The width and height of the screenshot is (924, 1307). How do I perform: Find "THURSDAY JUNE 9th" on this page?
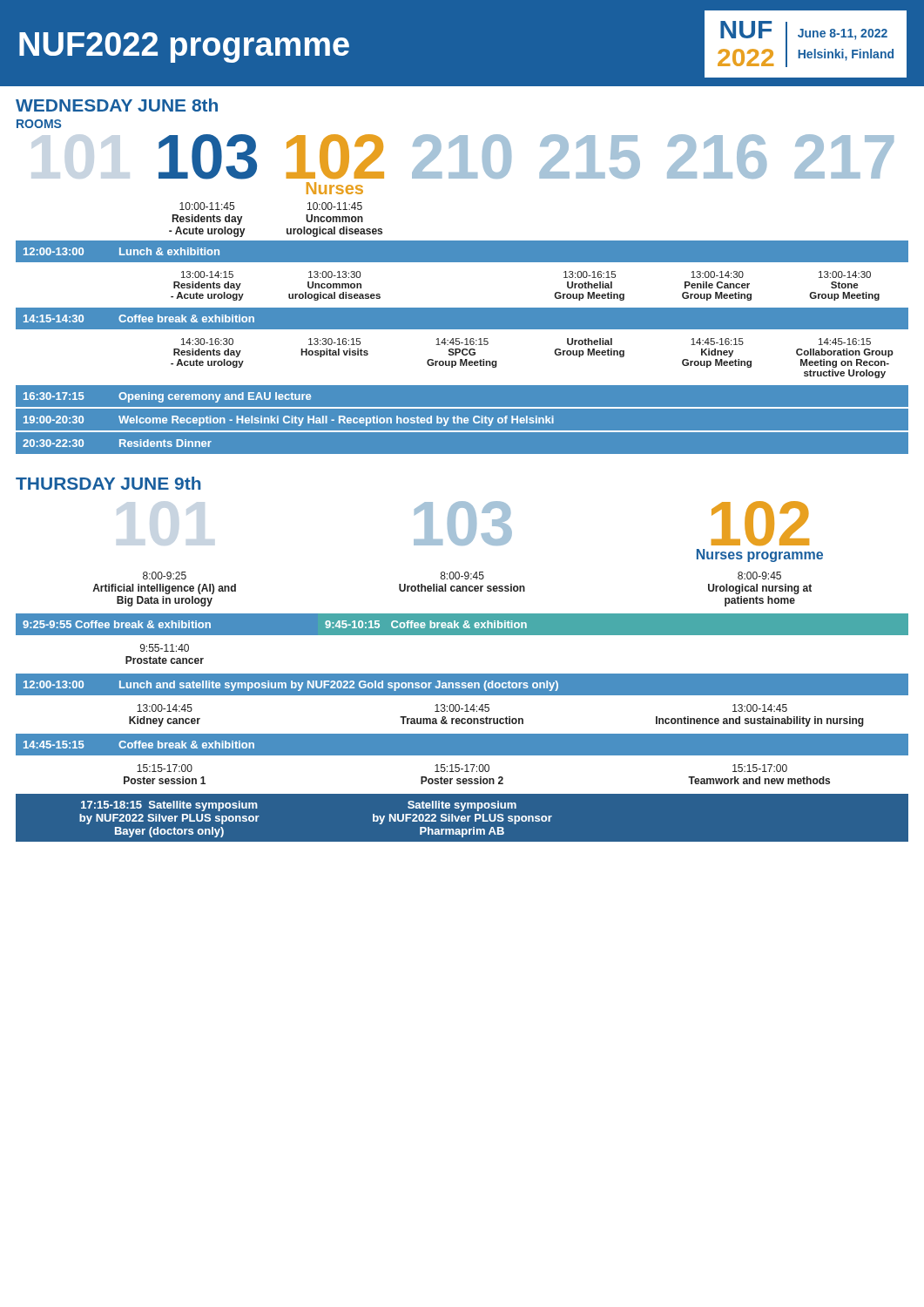109,483
